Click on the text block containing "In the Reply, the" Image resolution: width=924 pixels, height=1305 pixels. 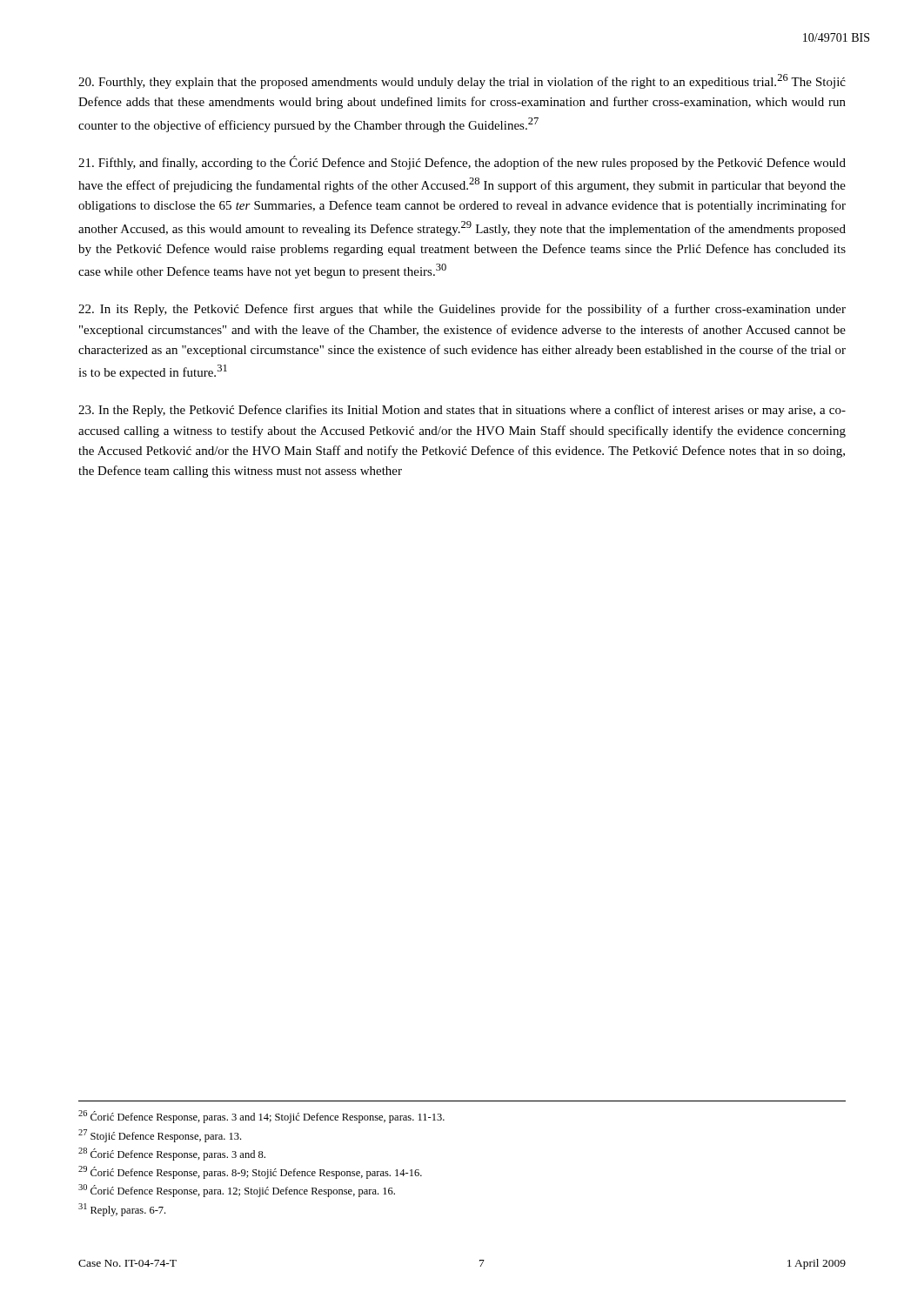[x=462, y=440]
